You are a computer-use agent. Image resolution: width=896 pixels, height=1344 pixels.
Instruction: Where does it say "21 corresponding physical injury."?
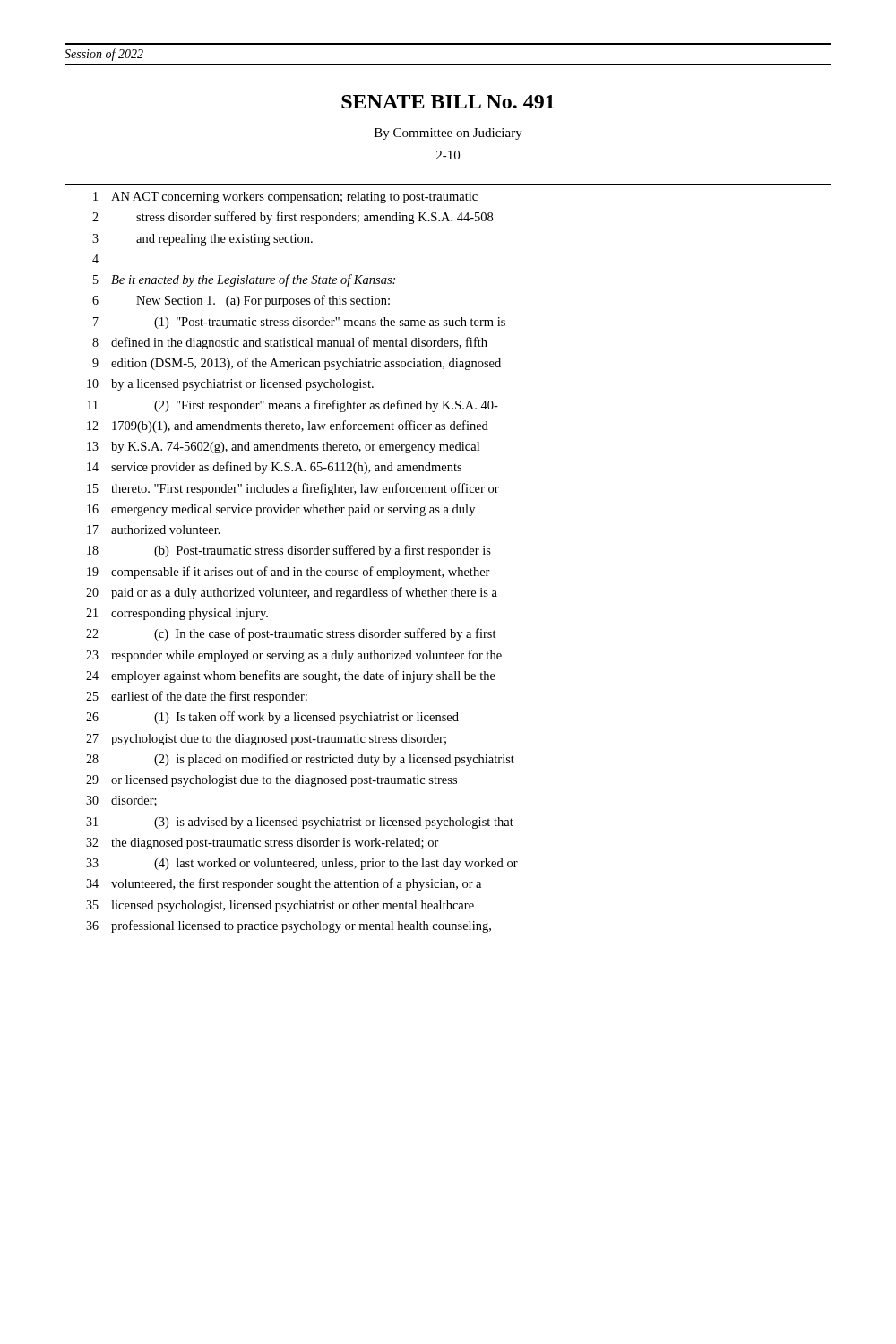point(177,614)
